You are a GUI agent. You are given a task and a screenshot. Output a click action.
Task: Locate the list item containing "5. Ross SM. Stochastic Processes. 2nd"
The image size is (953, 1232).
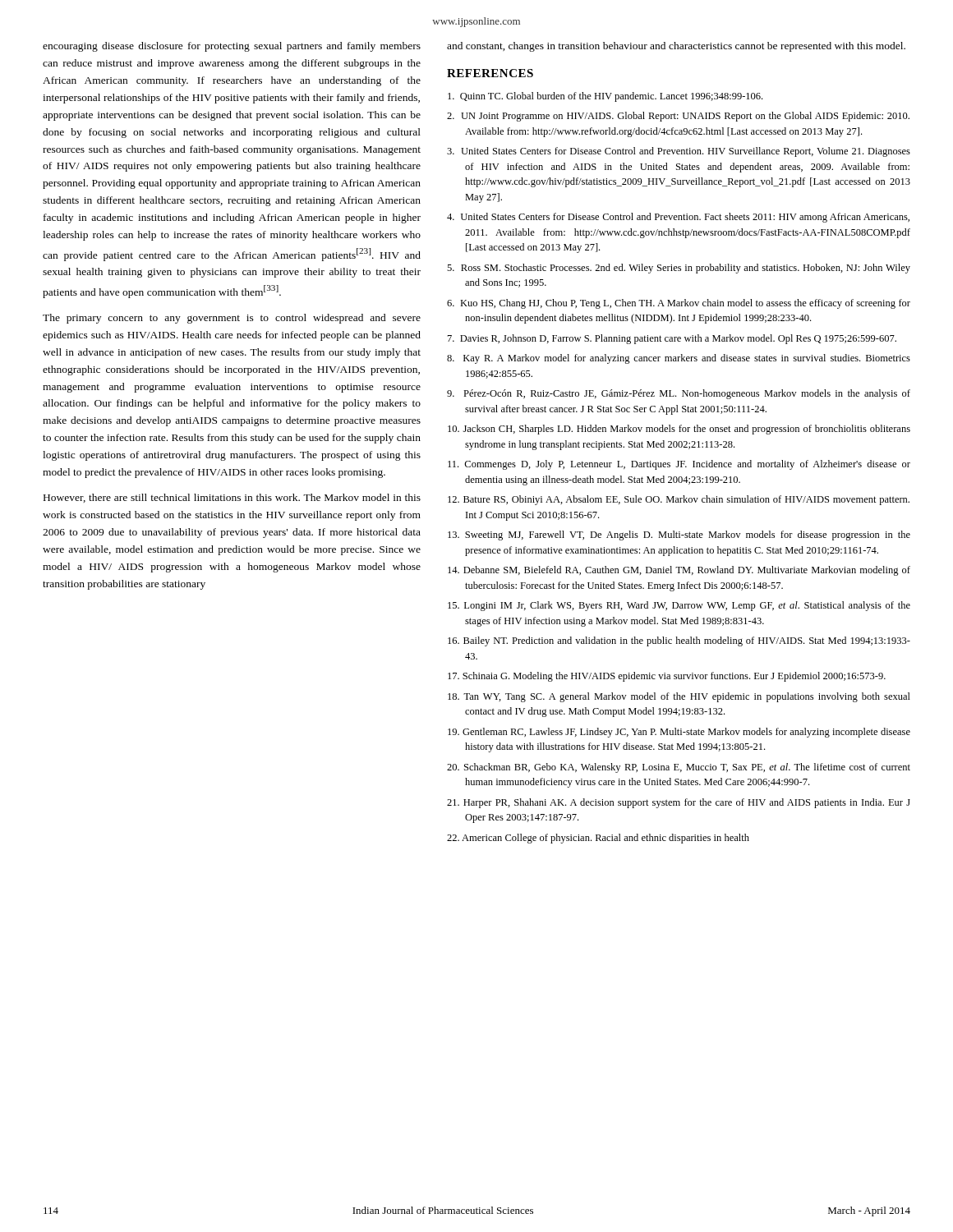coord(679,275)
